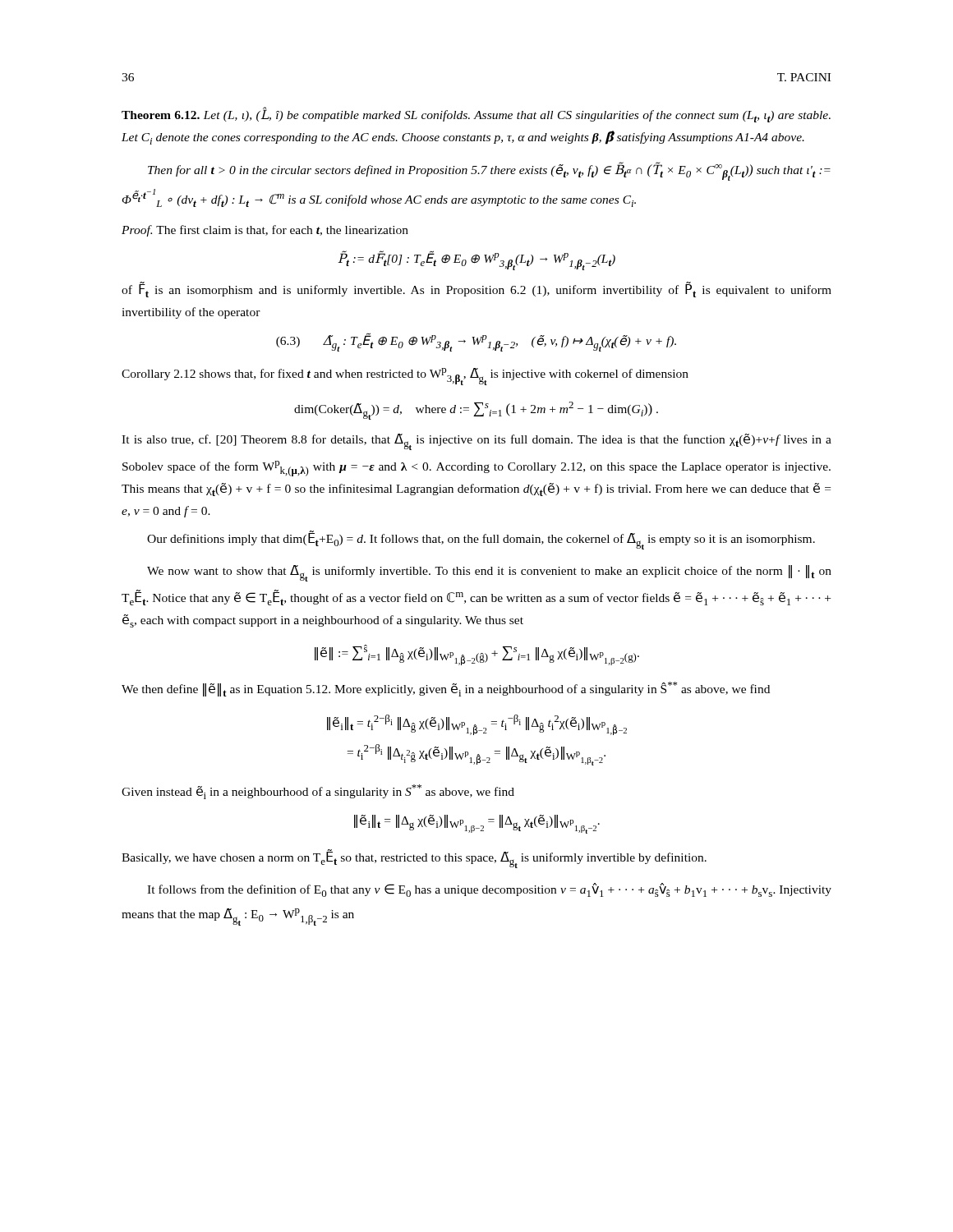Where is the formula that starts "‖ẽi‖t = ‖Δg χ(ẽi)‖Wp1,β−2 = ‖Δgt"?

476,824
